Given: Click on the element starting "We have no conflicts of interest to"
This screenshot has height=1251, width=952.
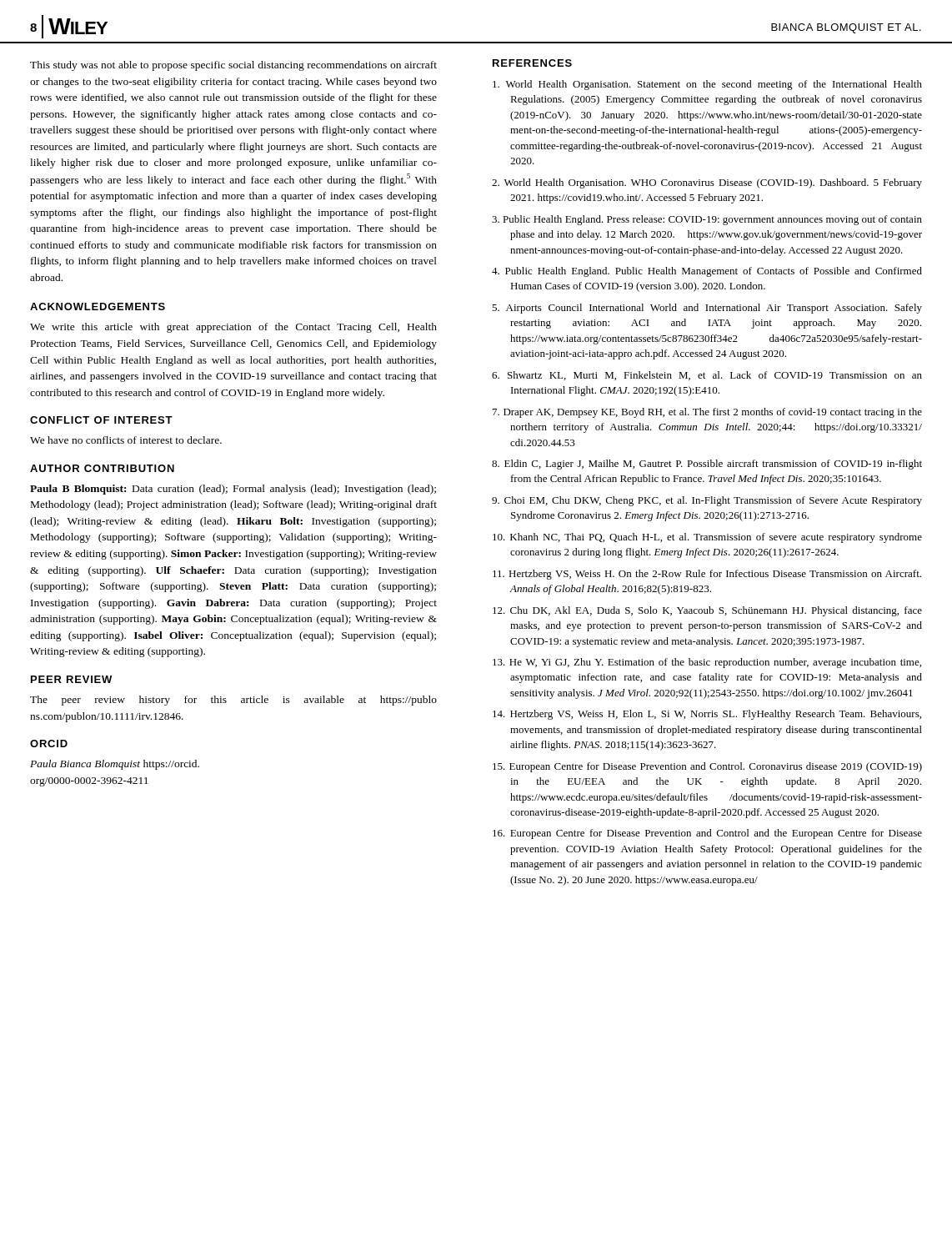Looking at the screenshot, I should tap(126, 440).
